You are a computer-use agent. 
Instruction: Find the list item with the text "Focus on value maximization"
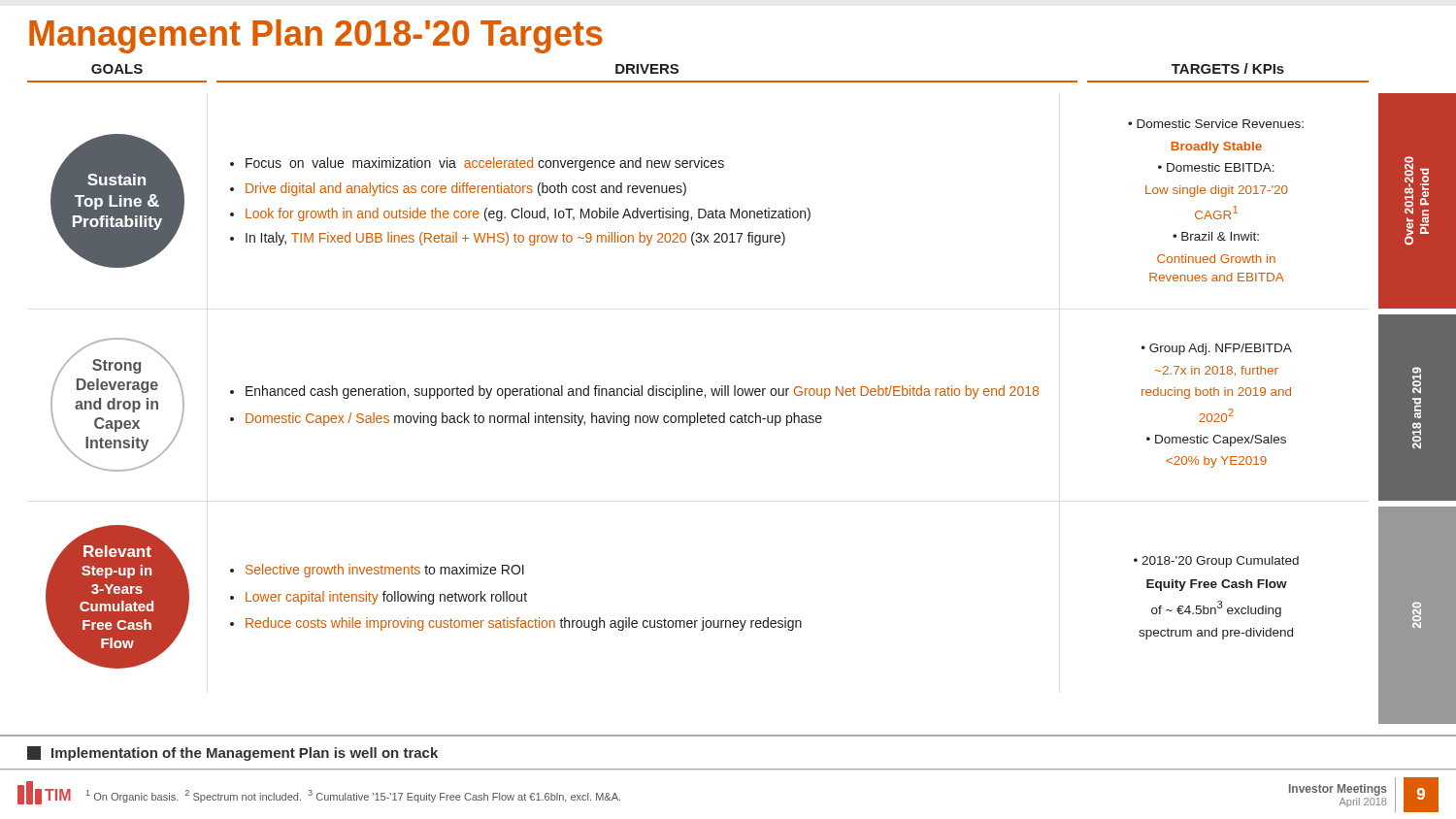637,201
